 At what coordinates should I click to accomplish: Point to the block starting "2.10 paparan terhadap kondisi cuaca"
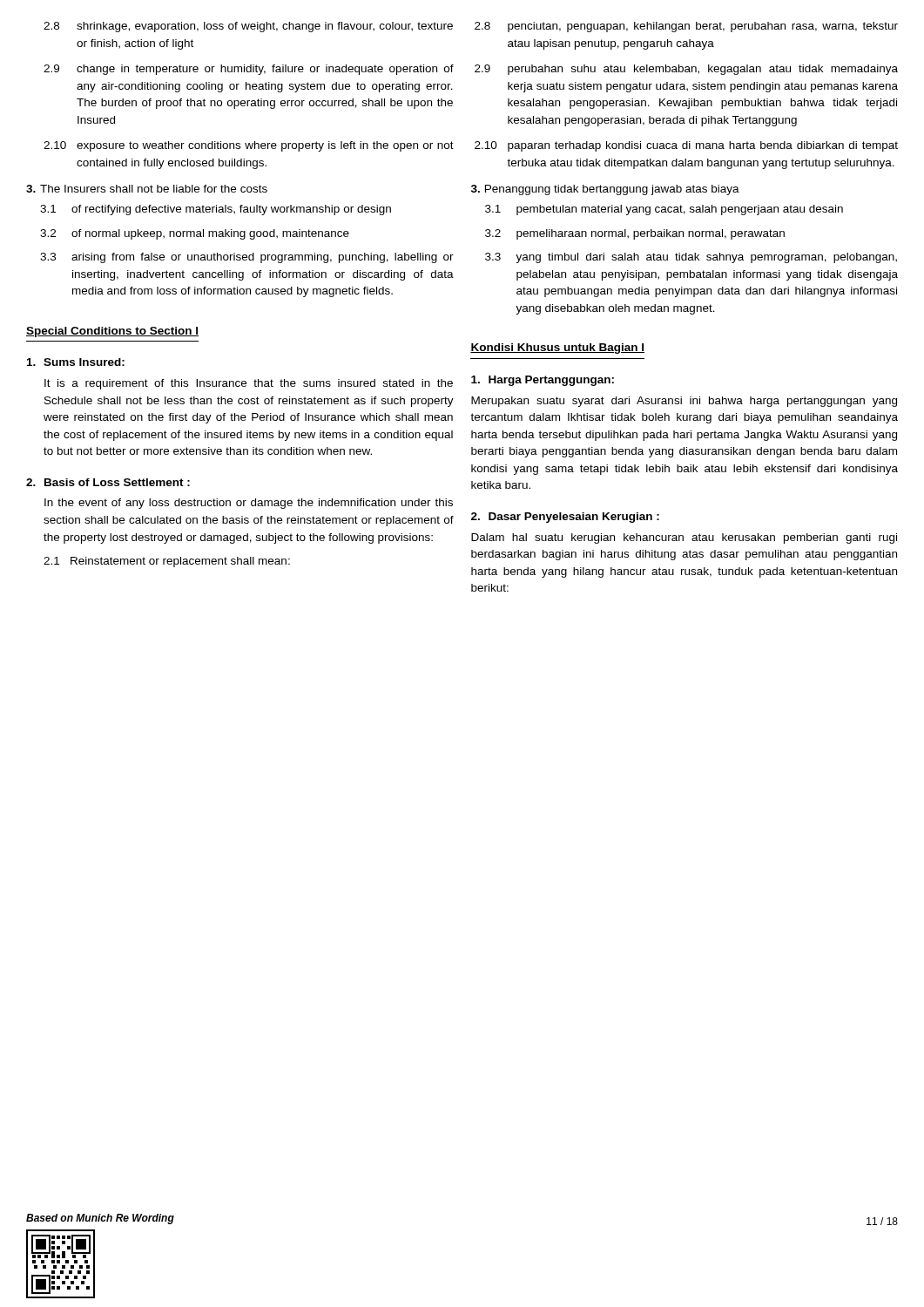[686, 154]
